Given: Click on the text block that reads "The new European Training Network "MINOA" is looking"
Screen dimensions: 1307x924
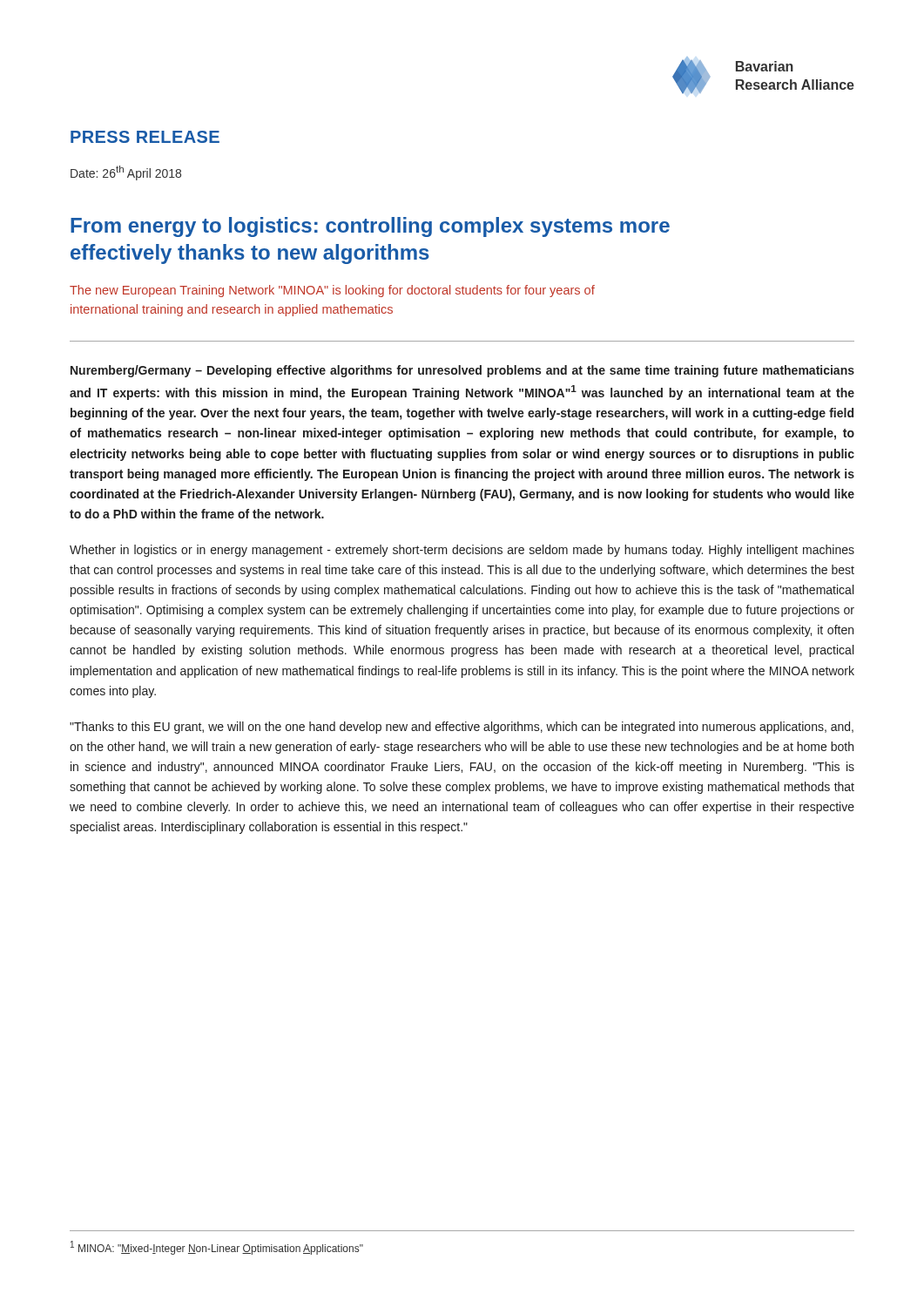Looking at the screenshot, I should [332, 300].
